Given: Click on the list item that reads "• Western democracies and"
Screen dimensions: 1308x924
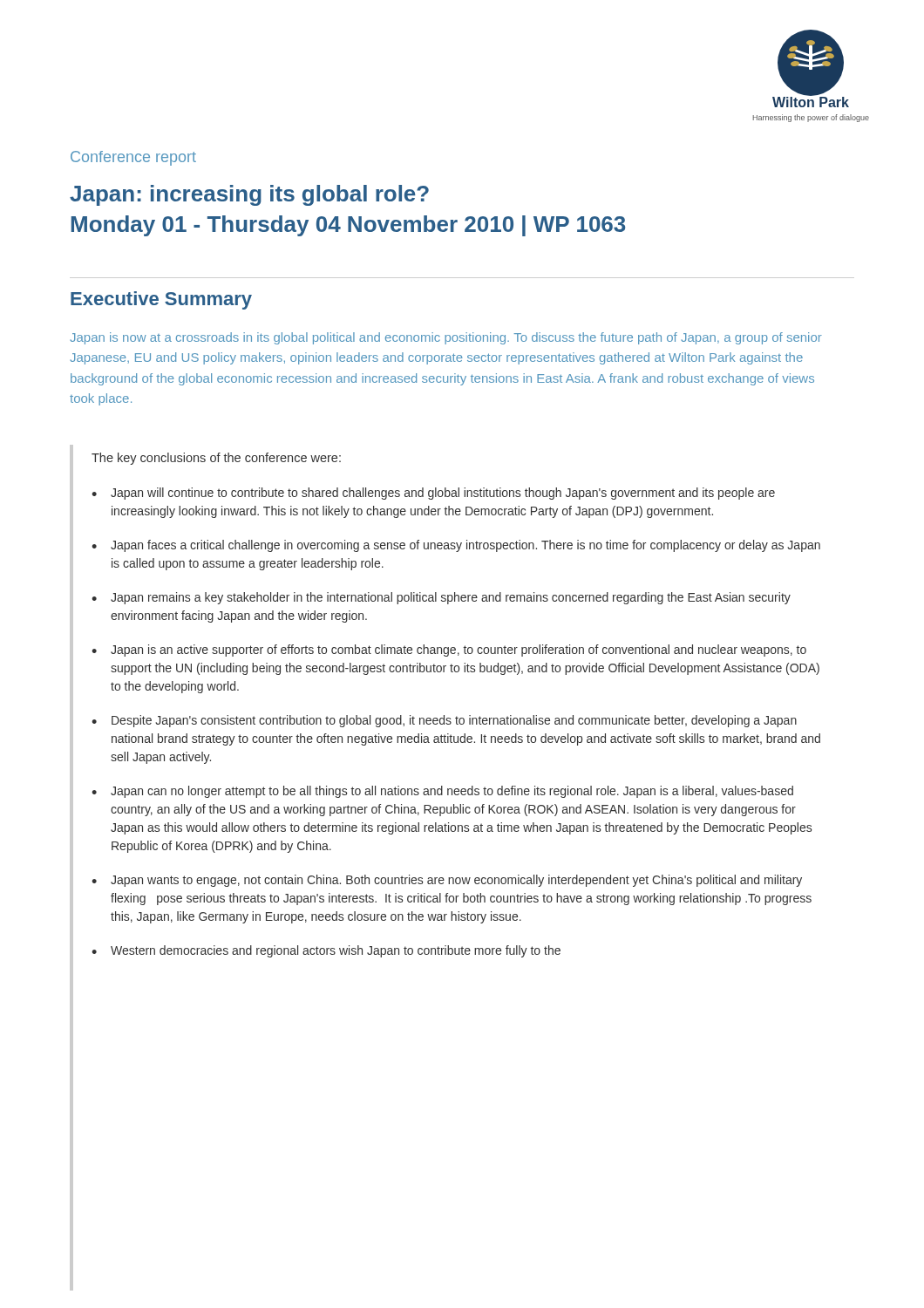Looking at the screenshot, I should tap(458, 952).
